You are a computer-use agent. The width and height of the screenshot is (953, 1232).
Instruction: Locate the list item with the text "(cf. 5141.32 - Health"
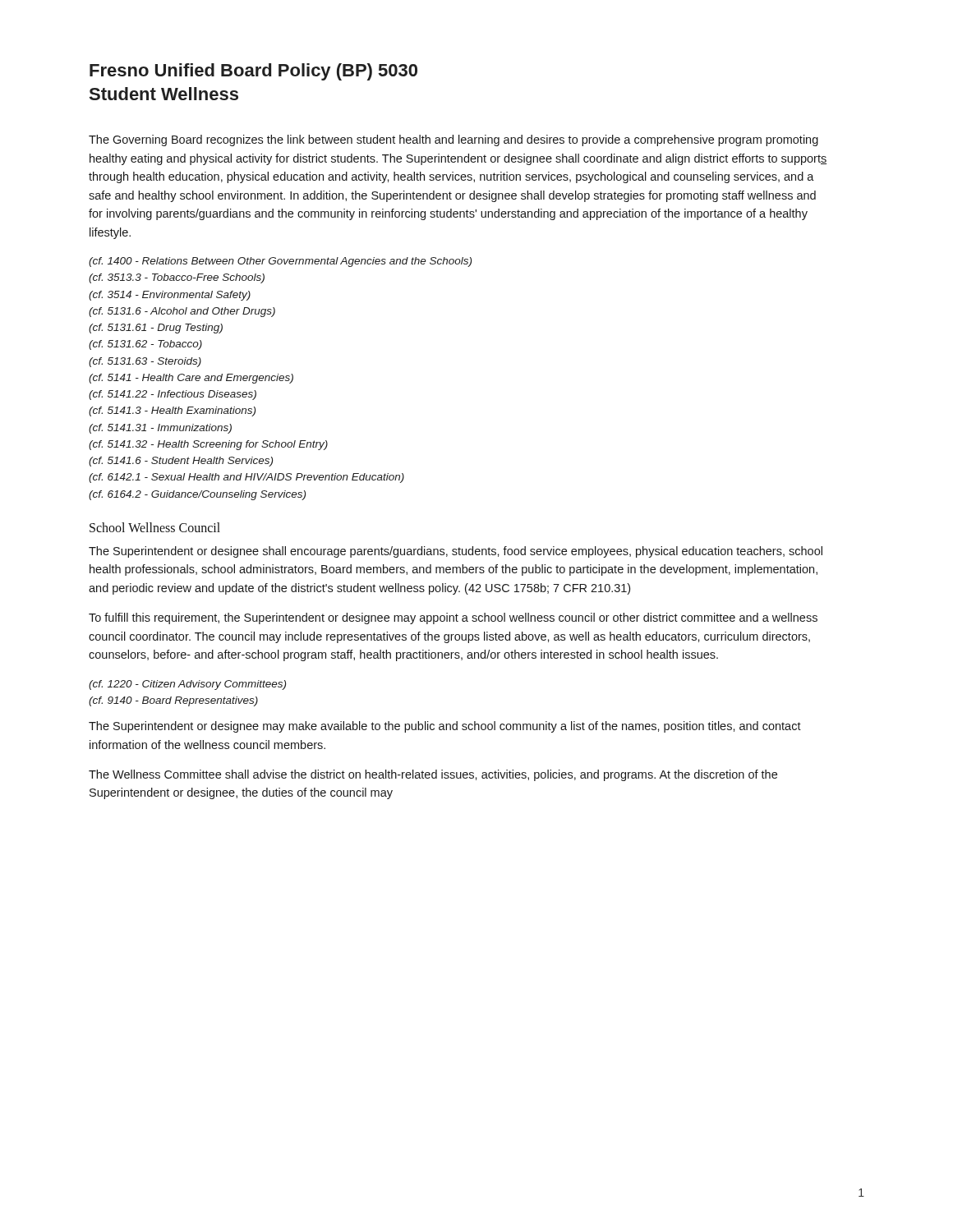[x=208, y=444]
